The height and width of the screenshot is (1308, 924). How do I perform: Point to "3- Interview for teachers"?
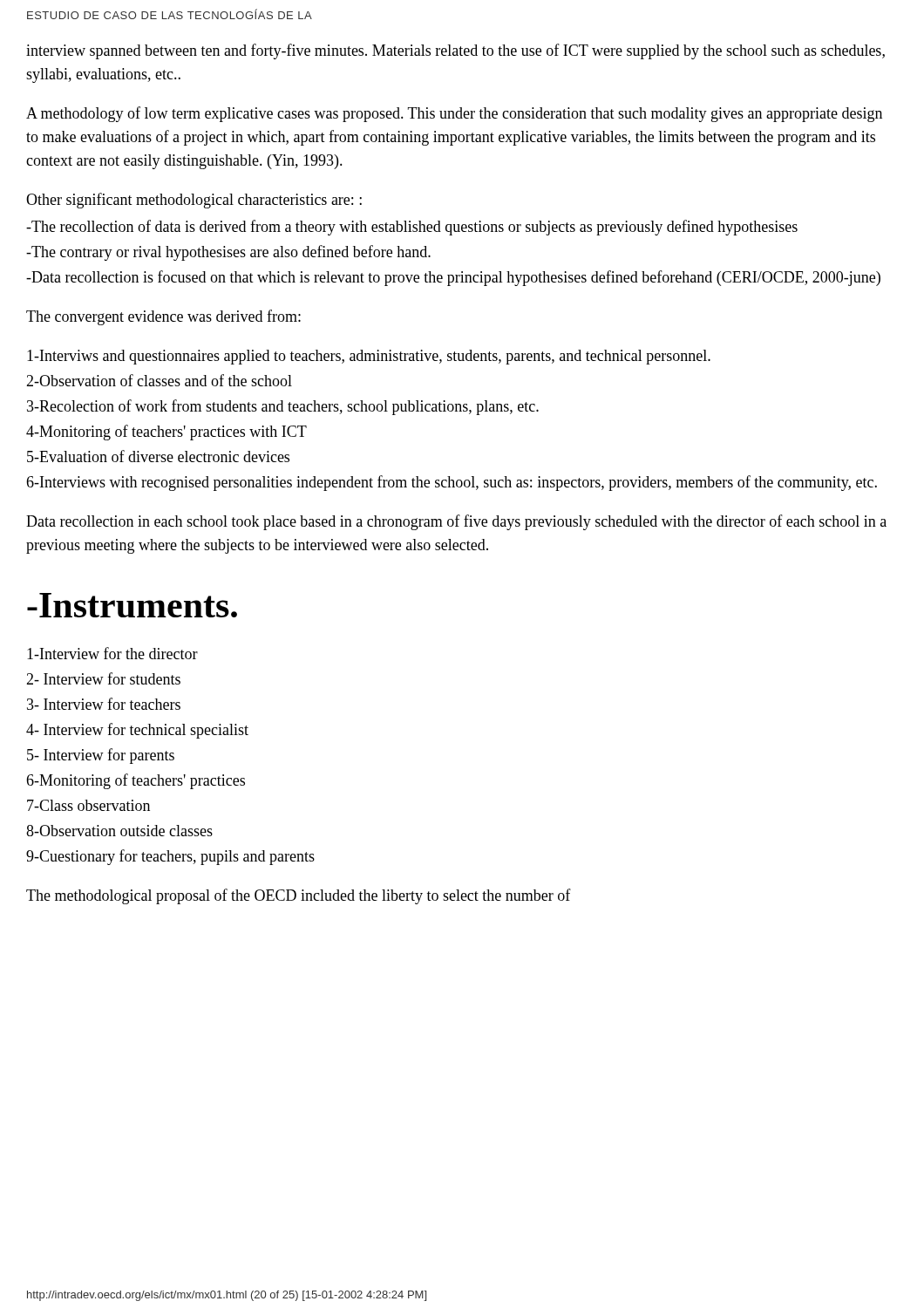coord(103,705)
